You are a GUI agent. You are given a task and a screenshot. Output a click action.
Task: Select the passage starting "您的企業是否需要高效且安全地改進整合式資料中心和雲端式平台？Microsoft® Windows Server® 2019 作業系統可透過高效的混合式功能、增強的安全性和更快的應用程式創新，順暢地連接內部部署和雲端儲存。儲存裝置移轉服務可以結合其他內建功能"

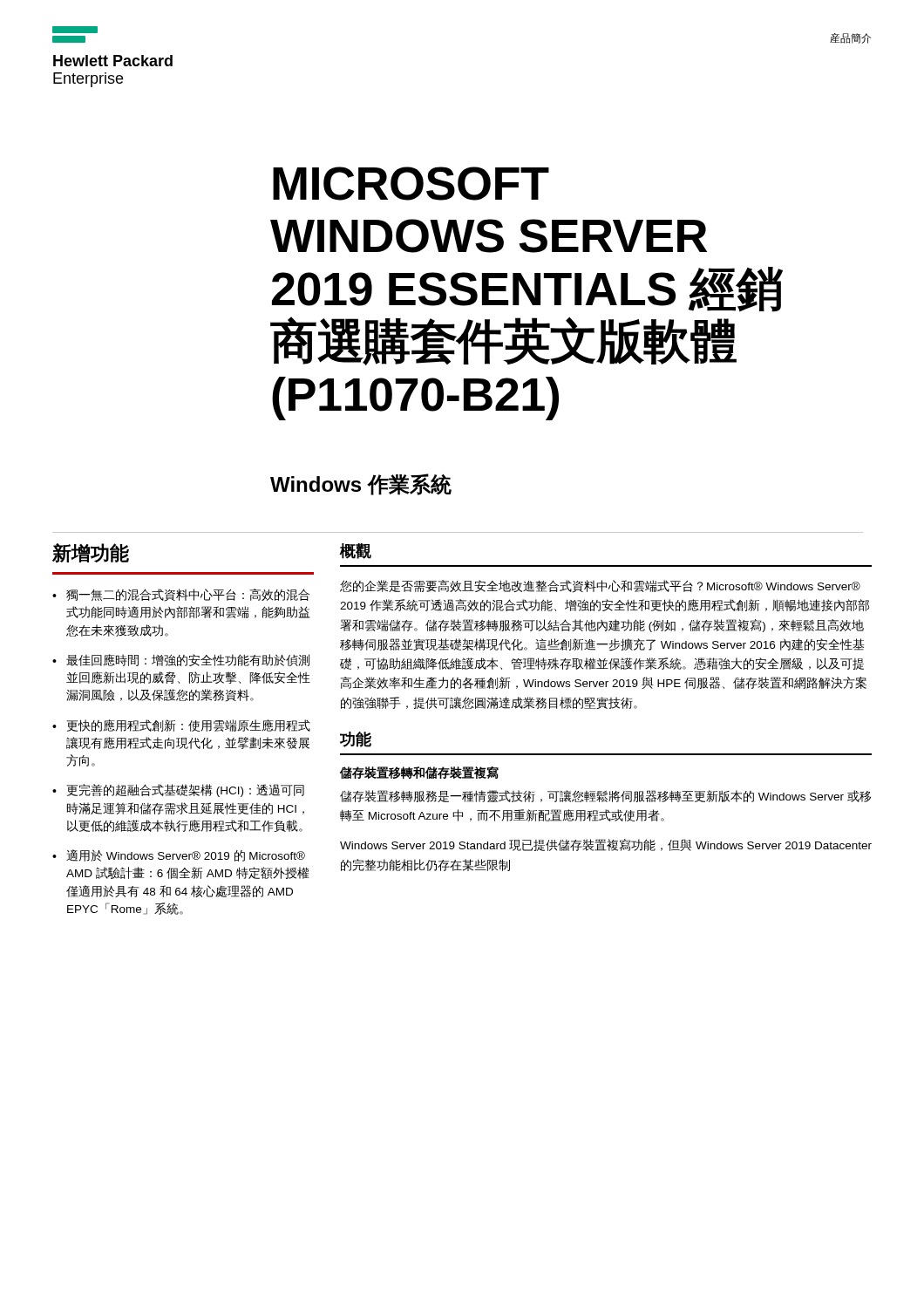(x=605, y=645)
